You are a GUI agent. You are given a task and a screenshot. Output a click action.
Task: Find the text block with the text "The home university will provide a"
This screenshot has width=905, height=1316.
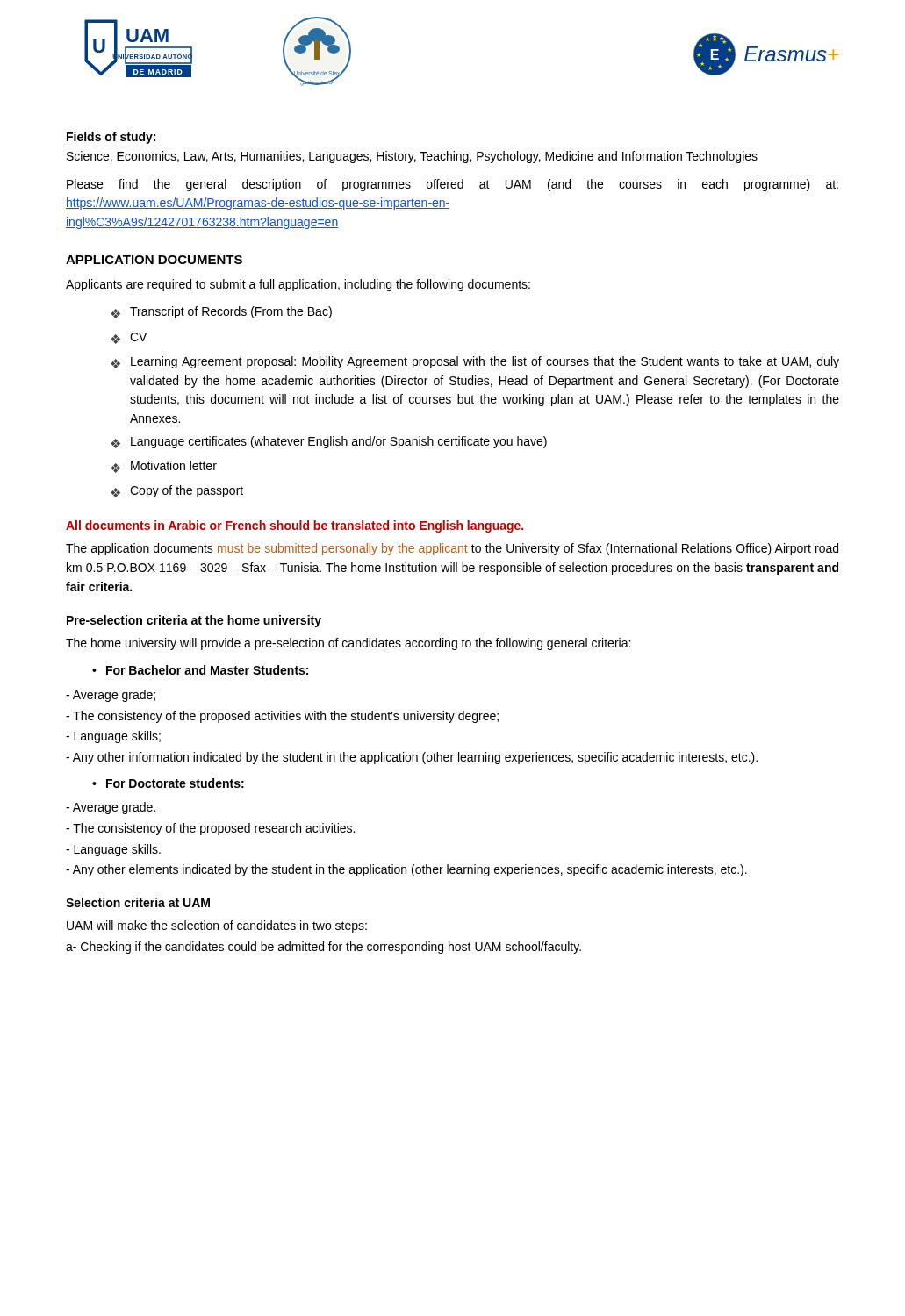click(349, 643)
